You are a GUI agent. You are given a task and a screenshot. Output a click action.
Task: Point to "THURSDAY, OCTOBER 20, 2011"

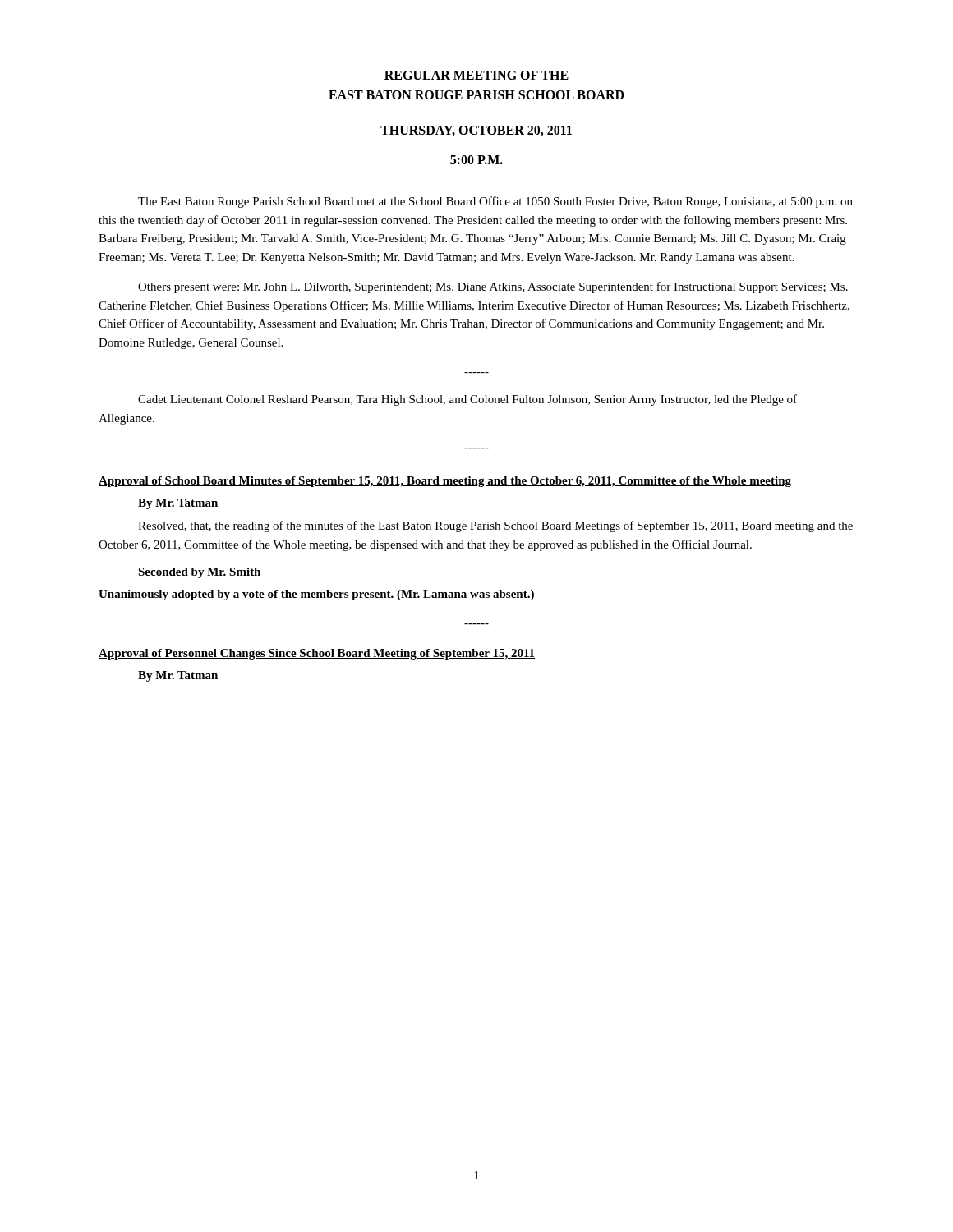click(476, 131)
